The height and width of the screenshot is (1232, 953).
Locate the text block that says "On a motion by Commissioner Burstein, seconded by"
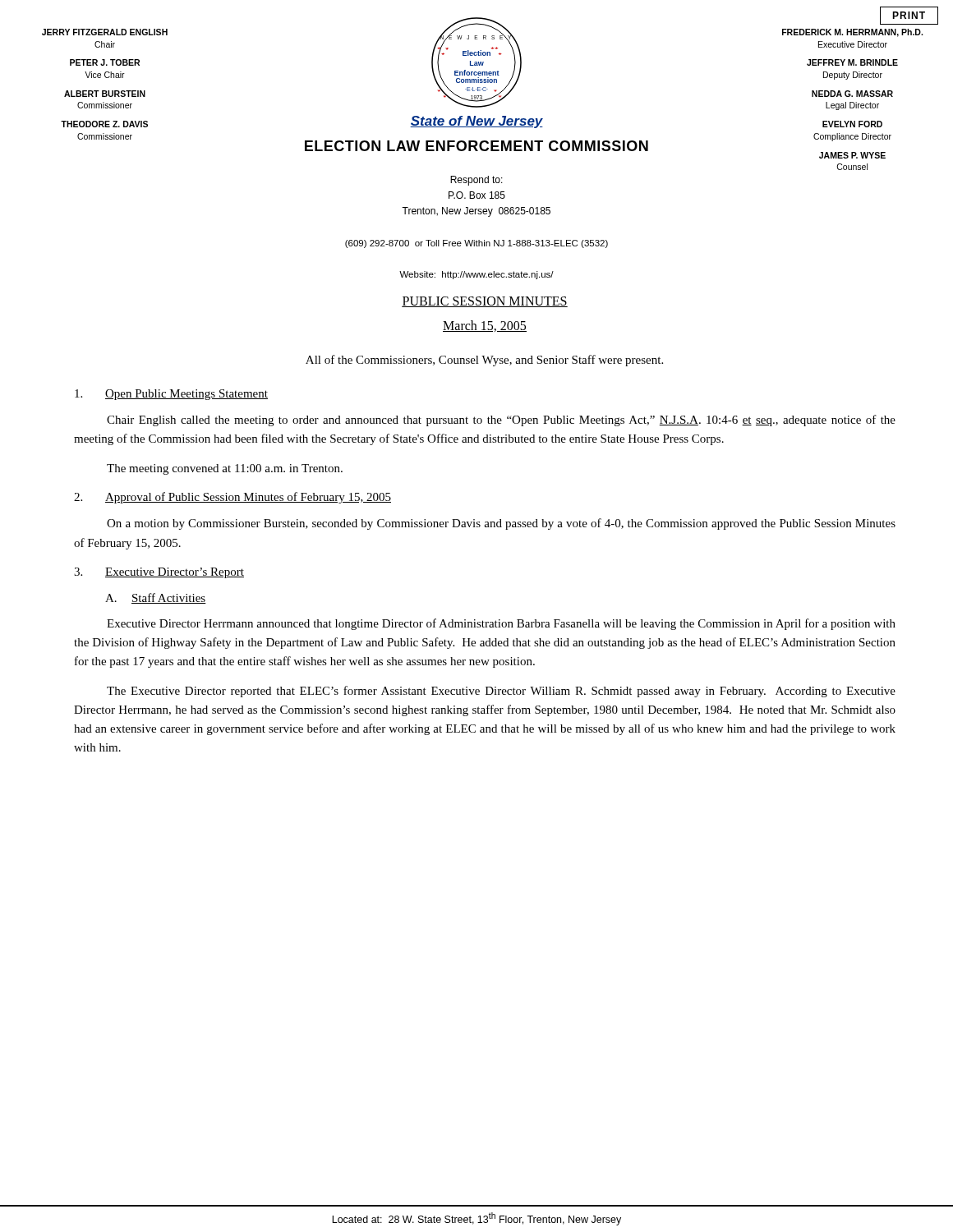pos(485,533)
